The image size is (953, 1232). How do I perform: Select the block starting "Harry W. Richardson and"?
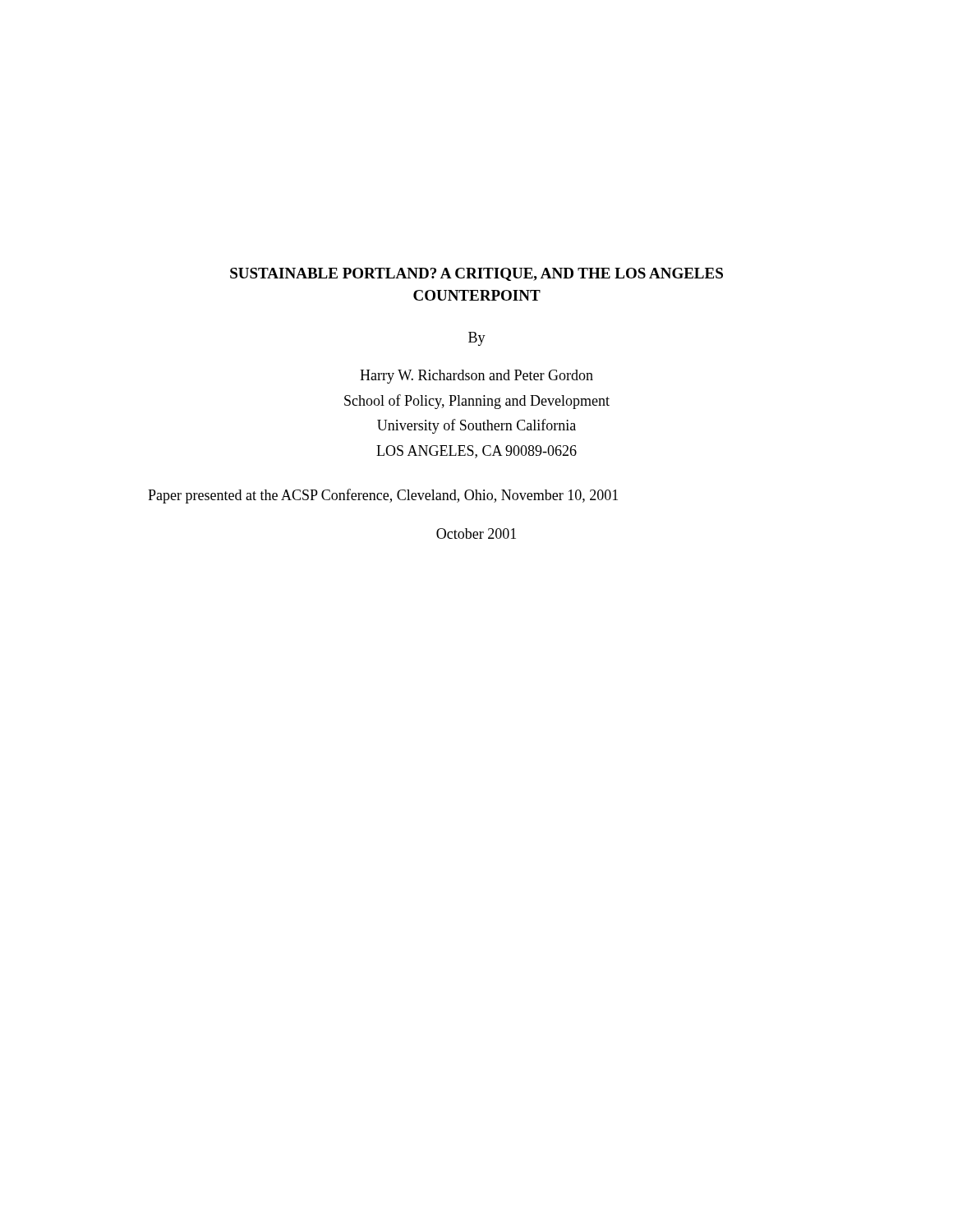(x=476, y=413)
